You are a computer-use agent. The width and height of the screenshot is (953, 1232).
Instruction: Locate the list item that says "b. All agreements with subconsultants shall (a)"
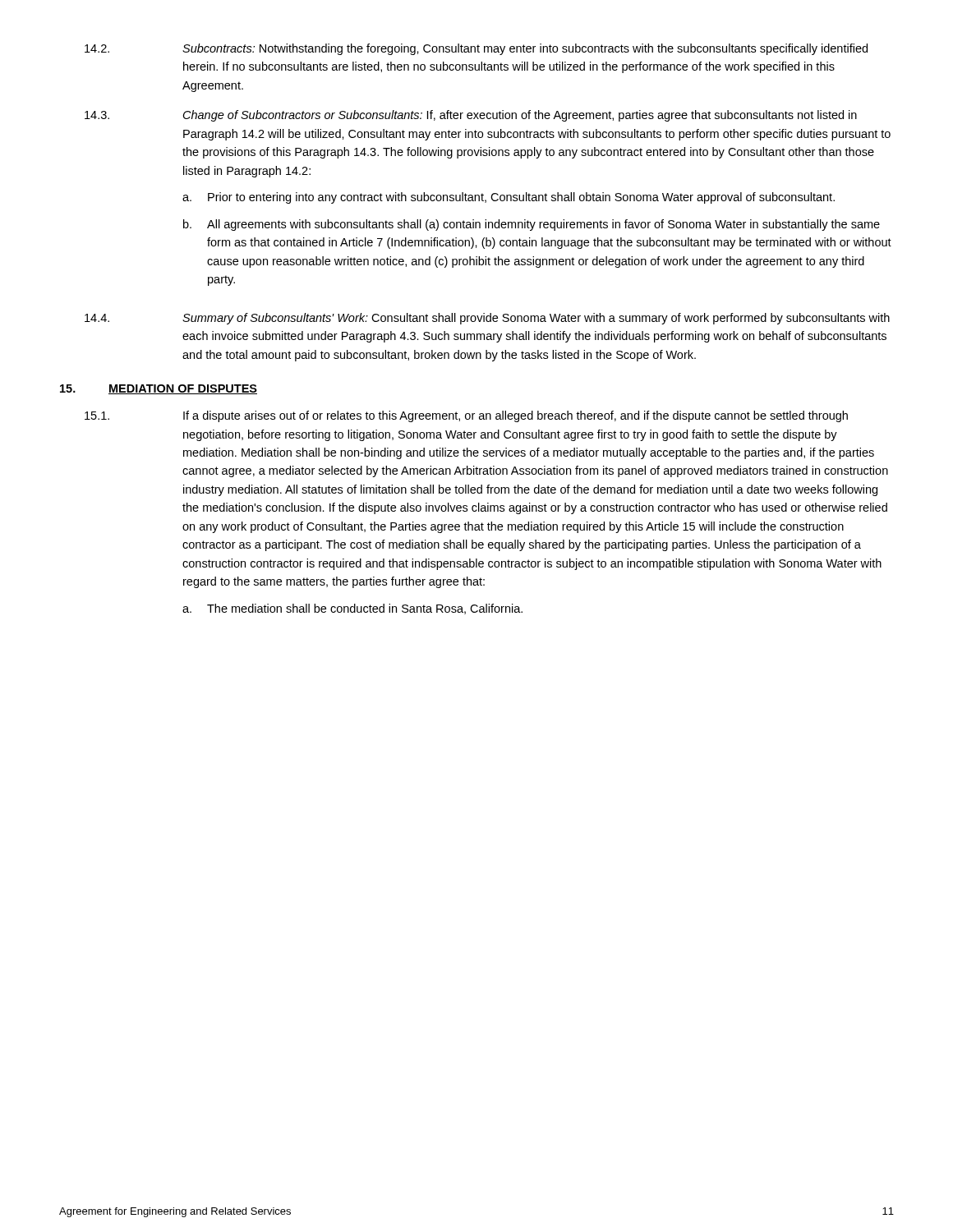[x=538, y=252]
